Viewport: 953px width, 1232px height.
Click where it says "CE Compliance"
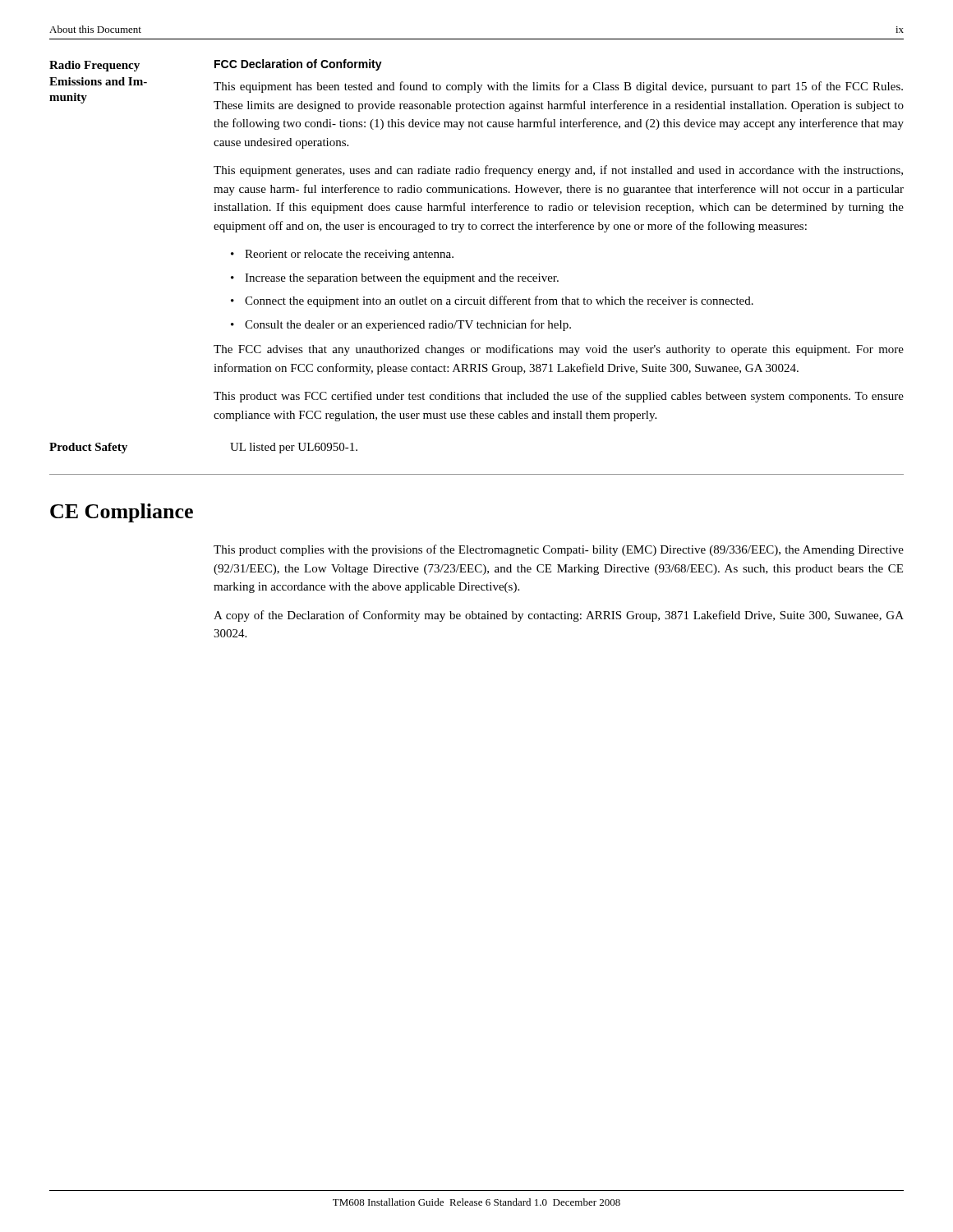[121, 511]
